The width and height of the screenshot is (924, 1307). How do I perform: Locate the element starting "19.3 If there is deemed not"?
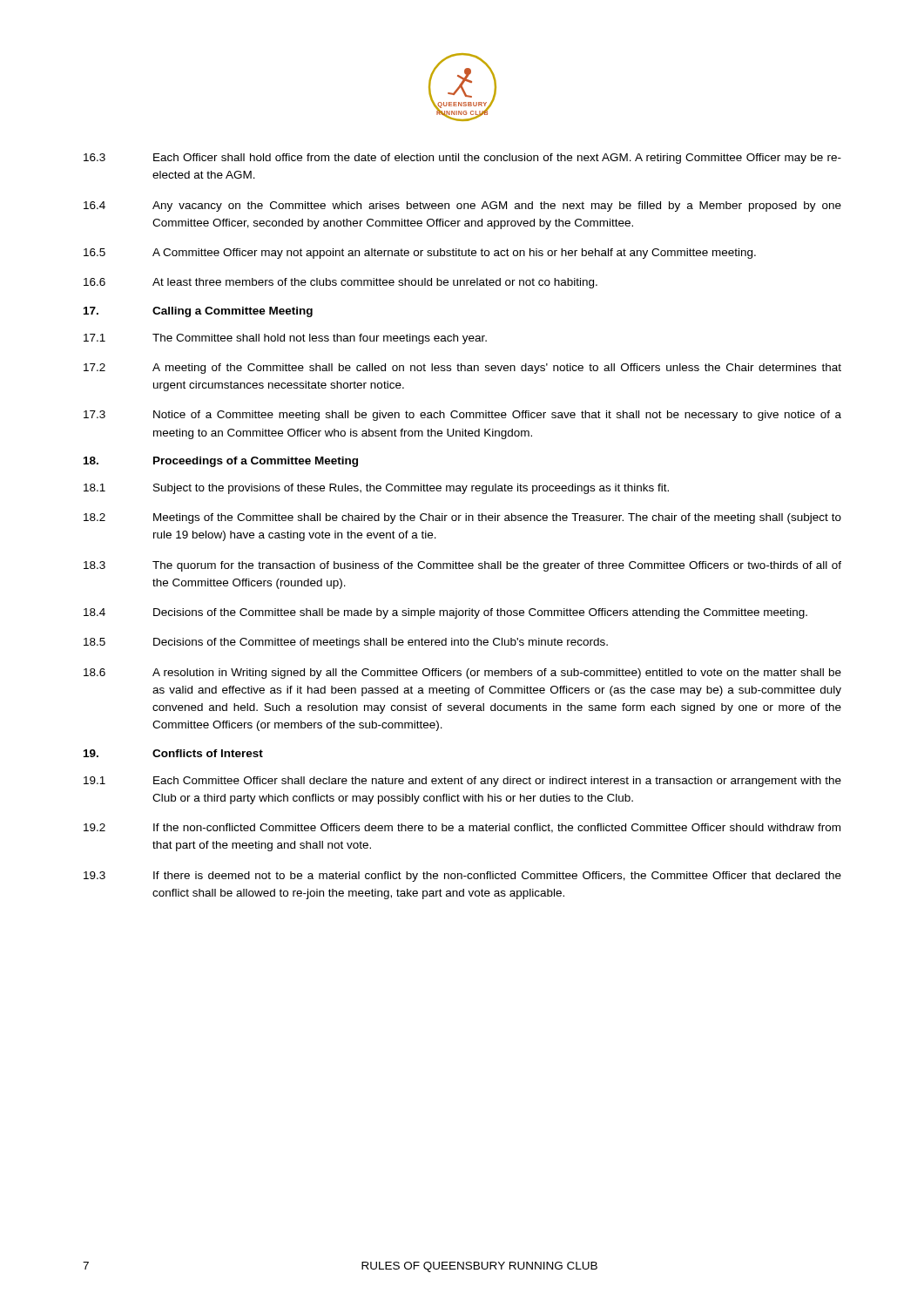pyautogui.click(x=462, y=884)
